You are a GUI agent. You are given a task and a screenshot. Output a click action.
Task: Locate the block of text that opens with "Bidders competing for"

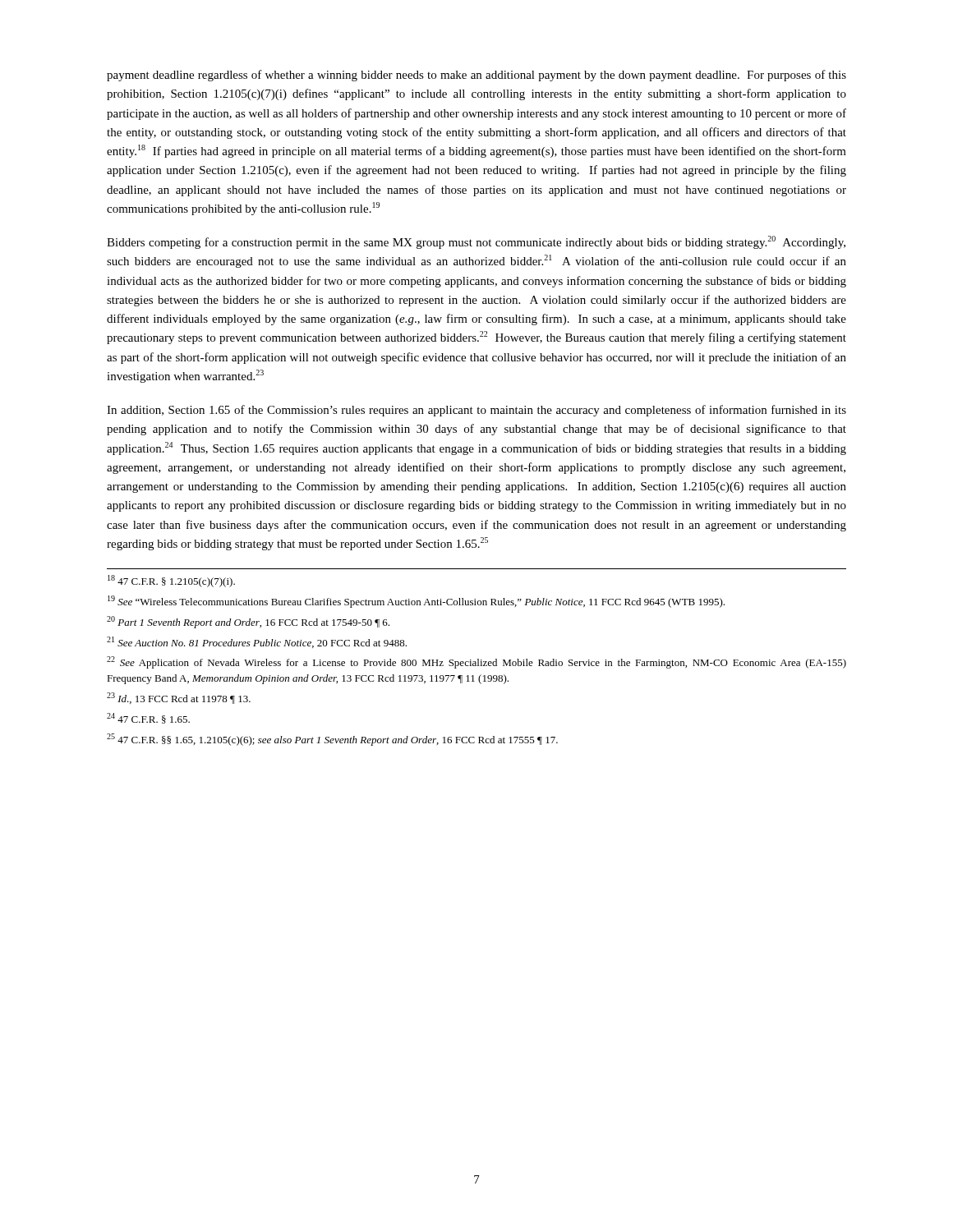click(x=476, y=308)
